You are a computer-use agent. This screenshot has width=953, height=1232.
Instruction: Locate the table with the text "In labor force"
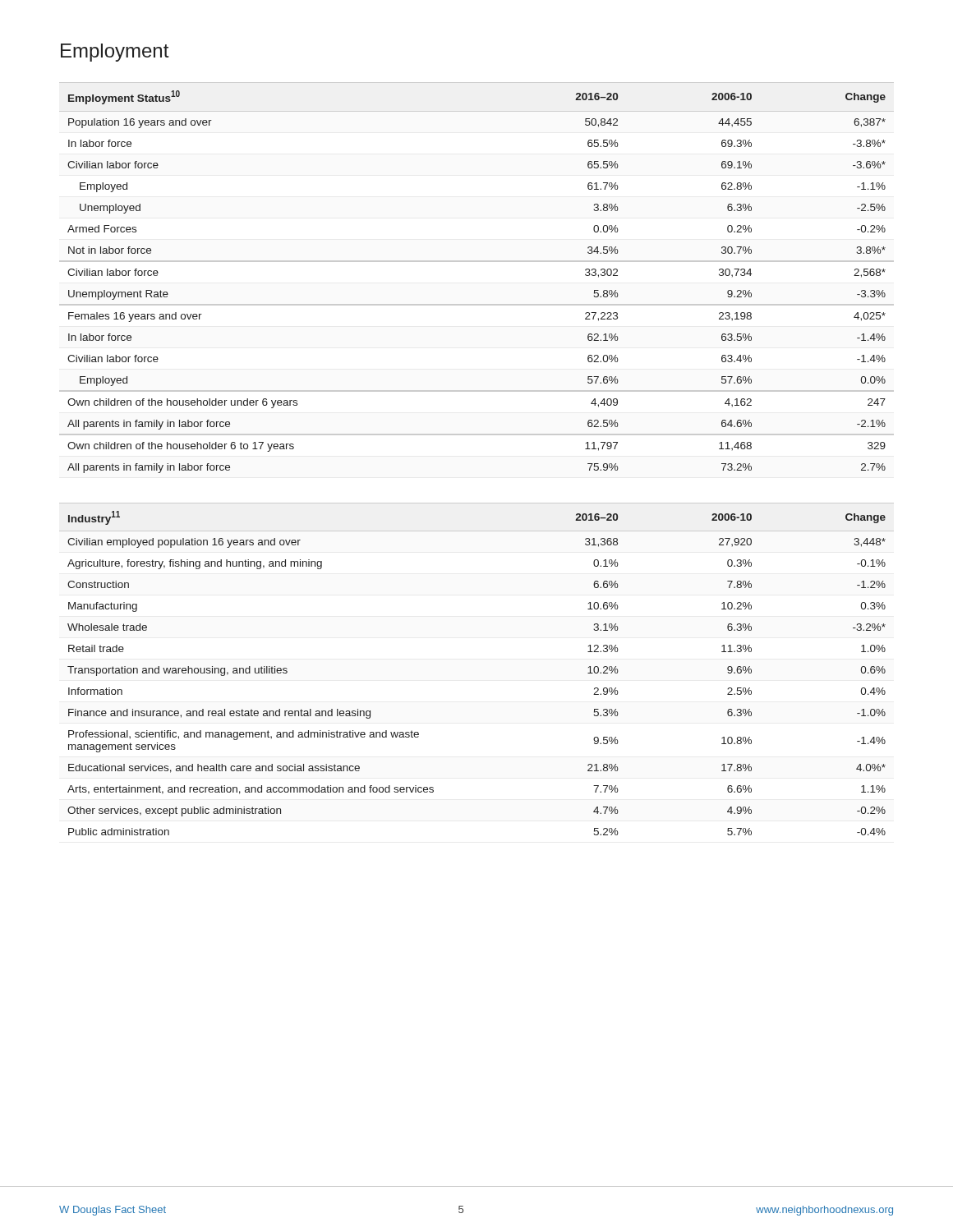(x=476, y=280)
